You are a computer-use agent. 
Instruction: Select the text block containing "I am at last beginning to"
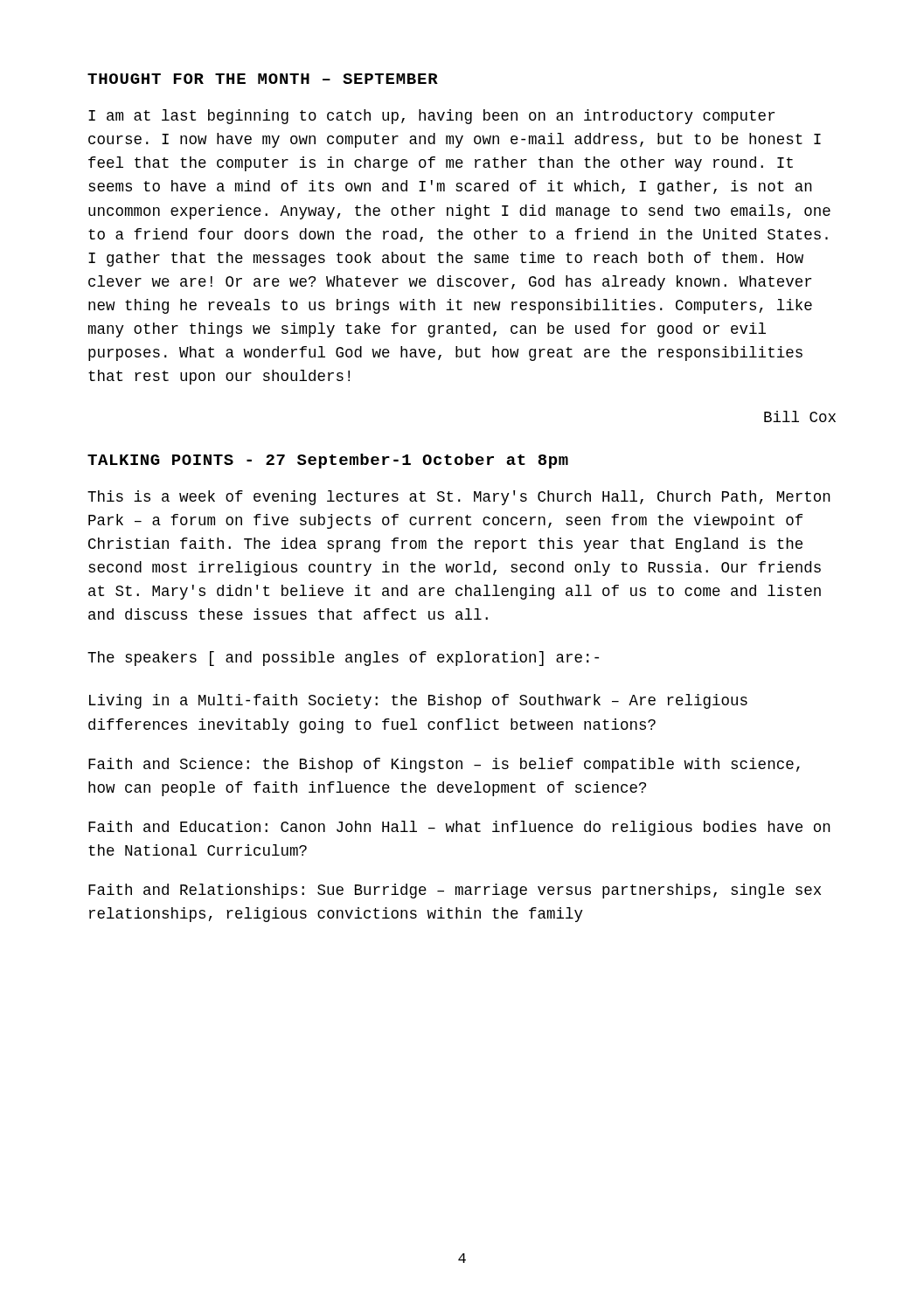click(x=459, y=247)
